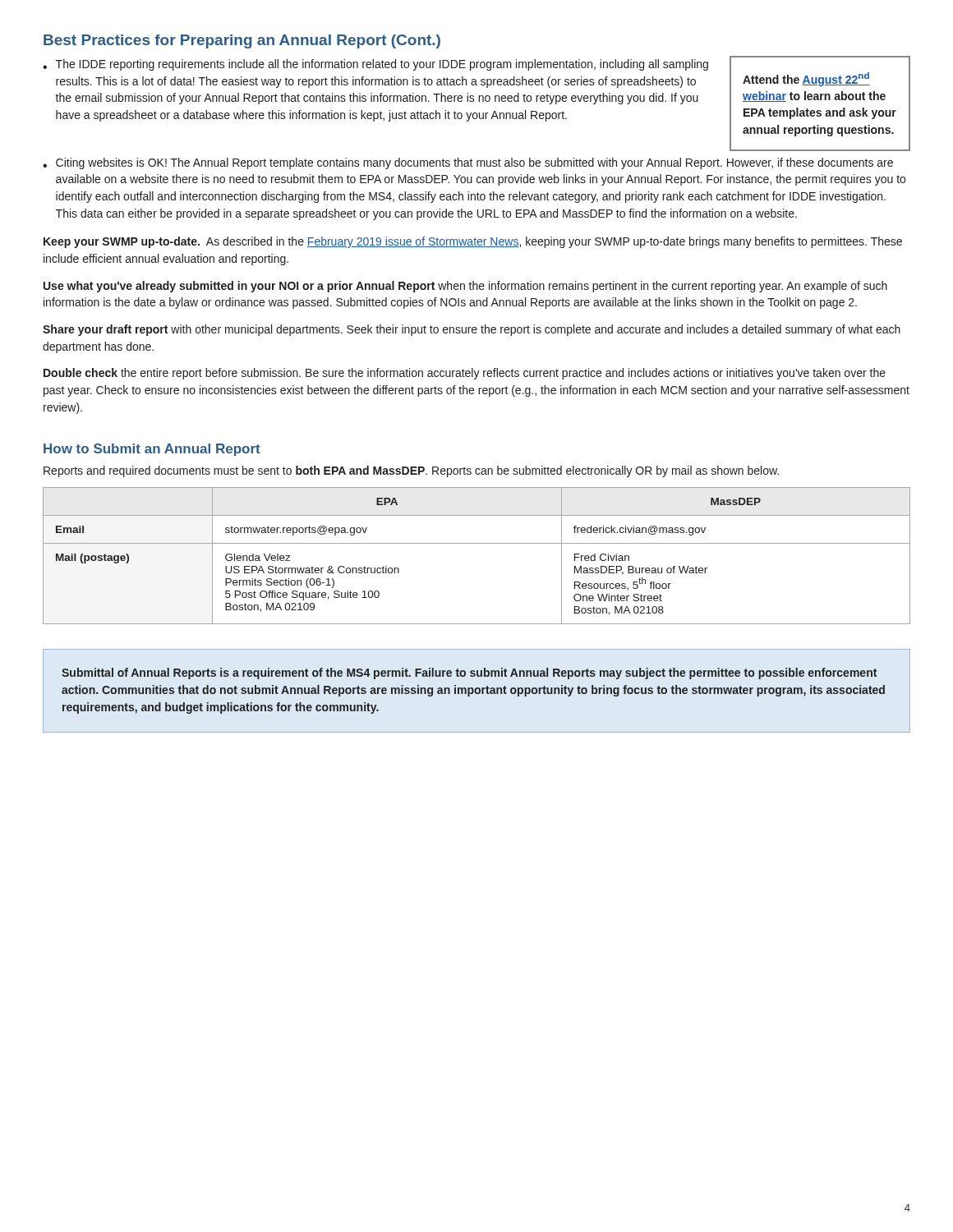This screenshot has height=1232, width=953.
Task: Locate the text block with the text "Submittal of Annual Reports is a requirement"
Action: [474, 690]
